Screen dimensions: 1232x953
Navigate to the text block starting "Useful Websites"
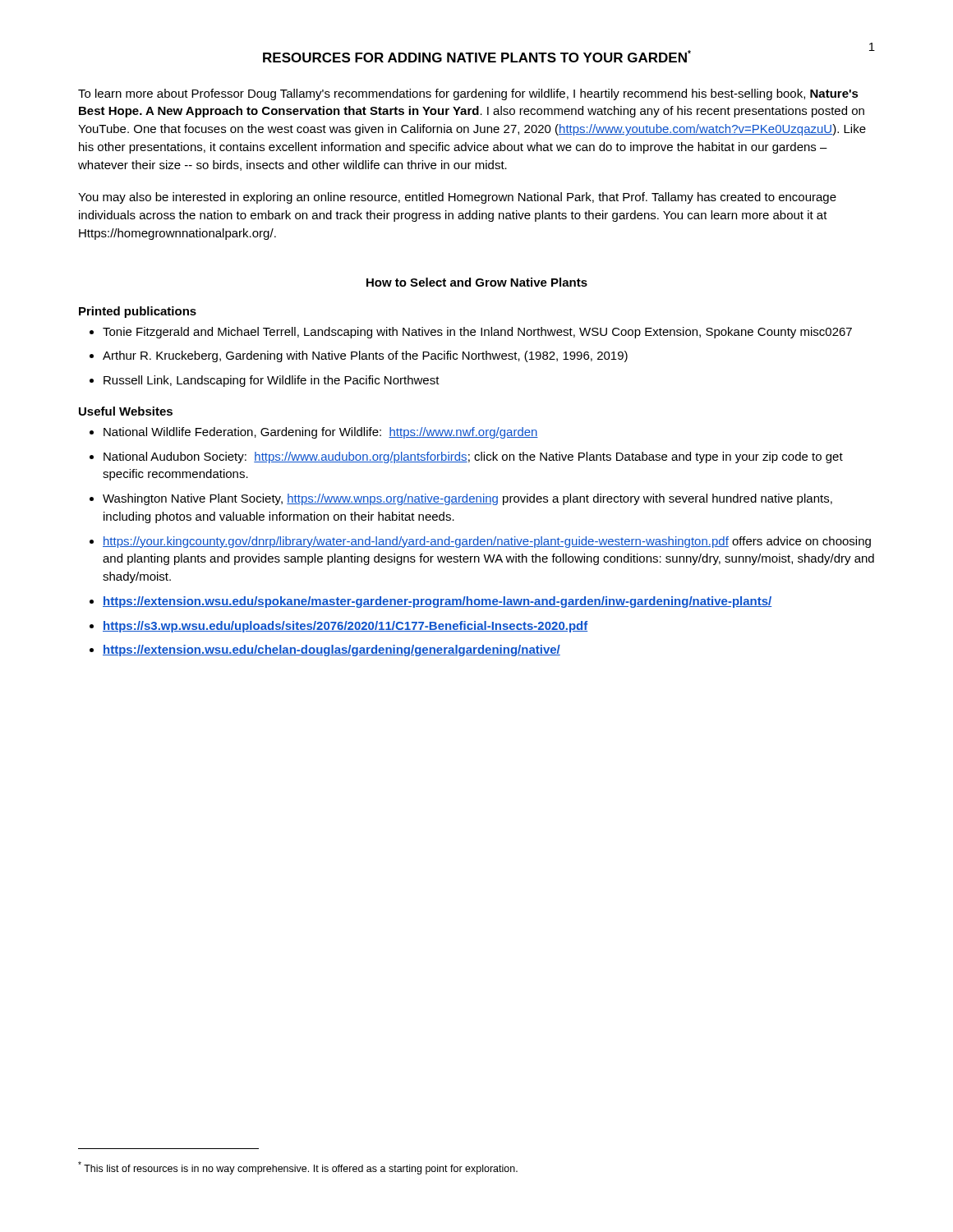pos(126,411)
